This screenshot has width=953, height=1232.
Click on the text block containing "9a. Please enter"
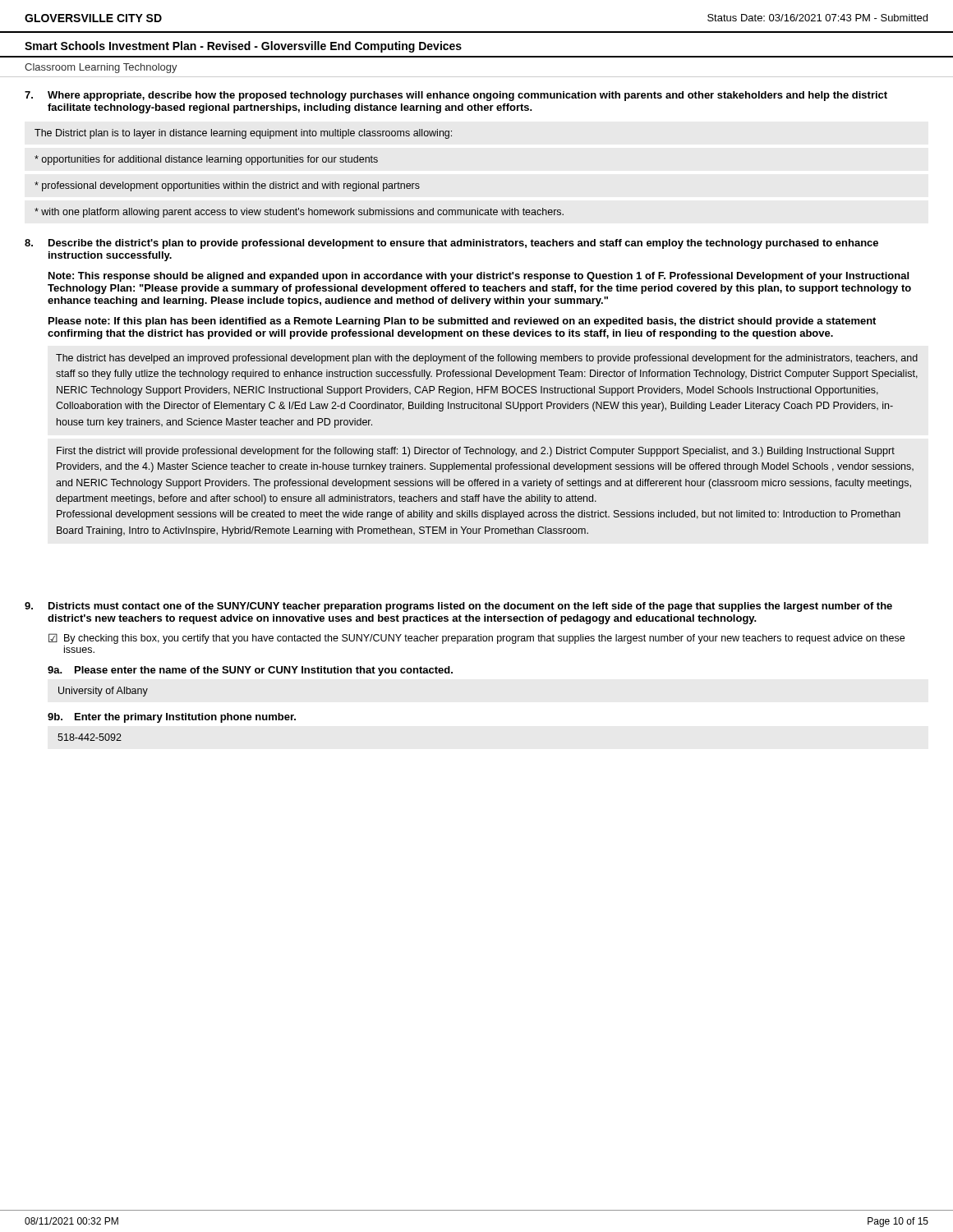click(250, 671)
